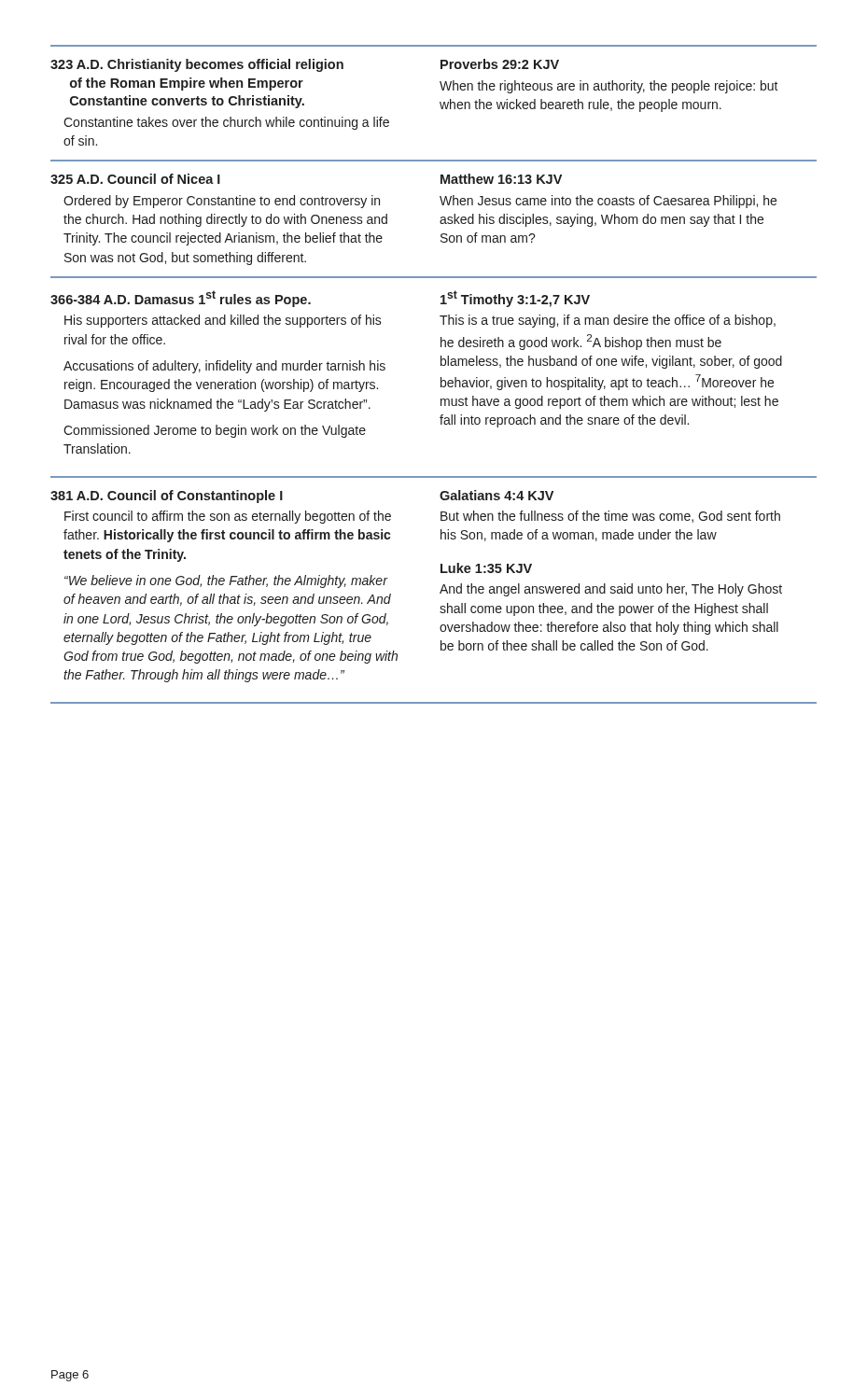Point to the block beginning "366-384 A.D. Damasus"
This screenshot has height=1400, width=867.
181,298
